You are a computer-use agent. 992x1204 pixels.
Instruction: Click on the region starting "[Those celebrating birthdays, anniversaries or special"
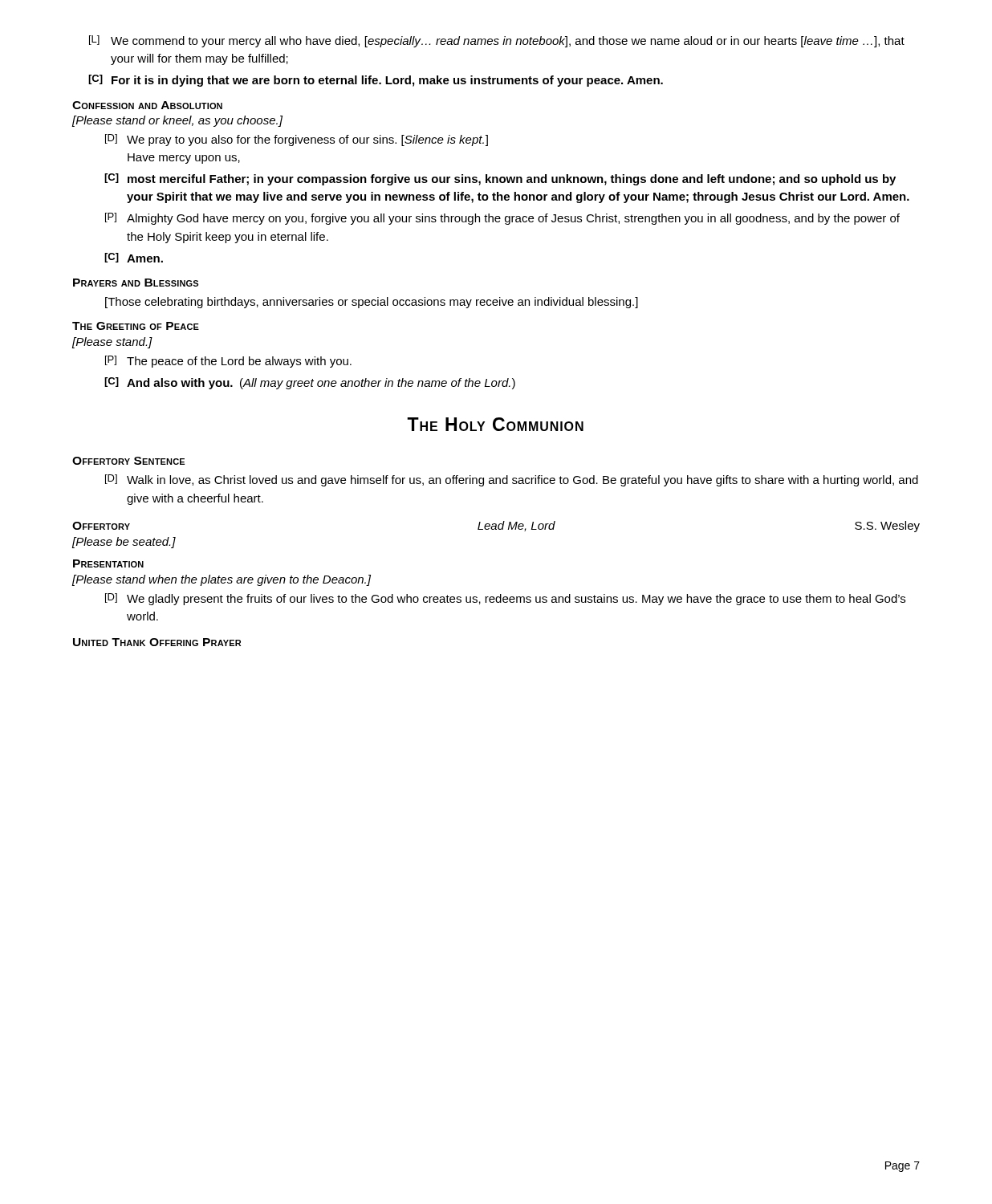tap(371, 301)
